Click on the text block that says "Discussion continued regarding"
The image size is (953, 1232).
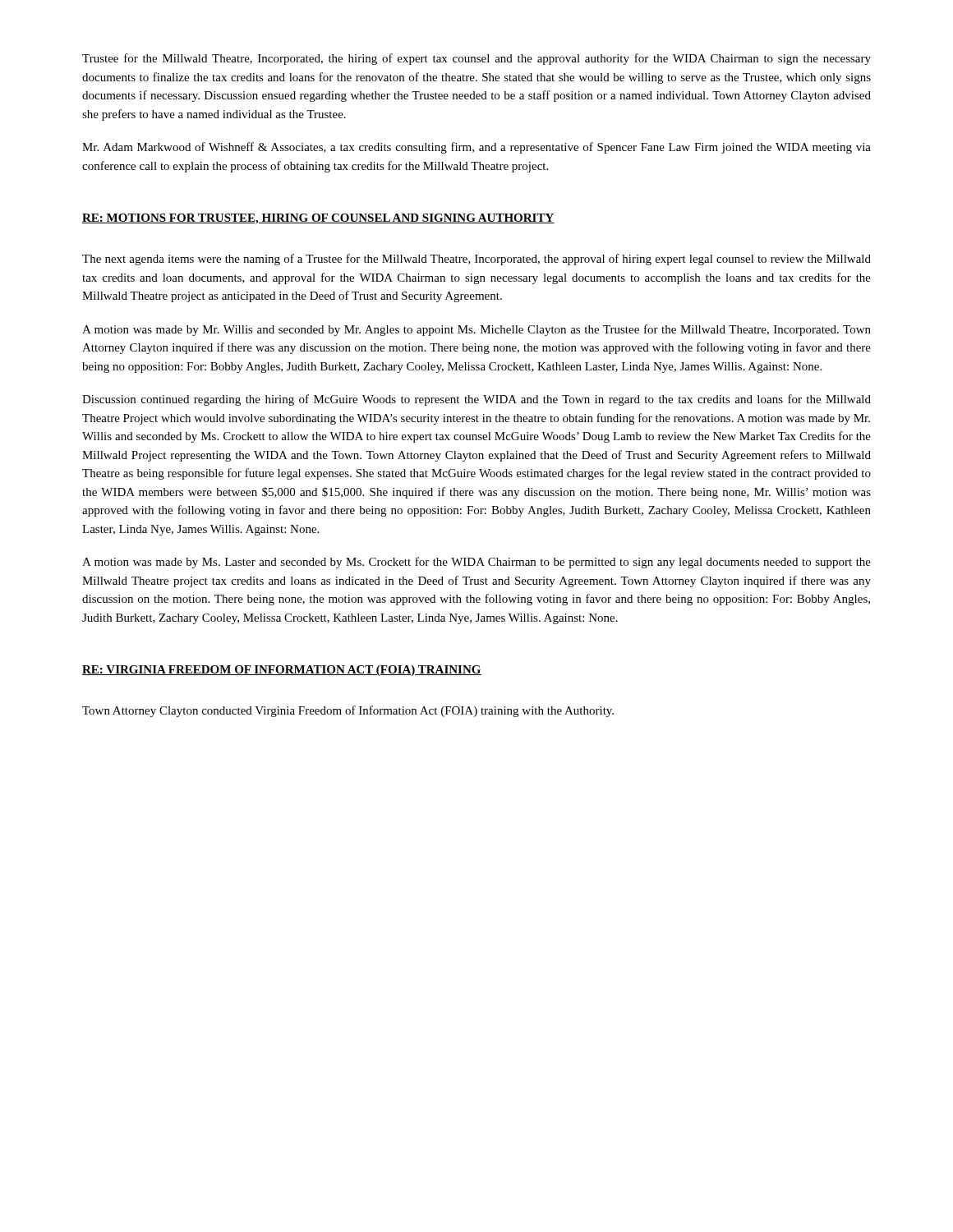[x=476, y=464]
